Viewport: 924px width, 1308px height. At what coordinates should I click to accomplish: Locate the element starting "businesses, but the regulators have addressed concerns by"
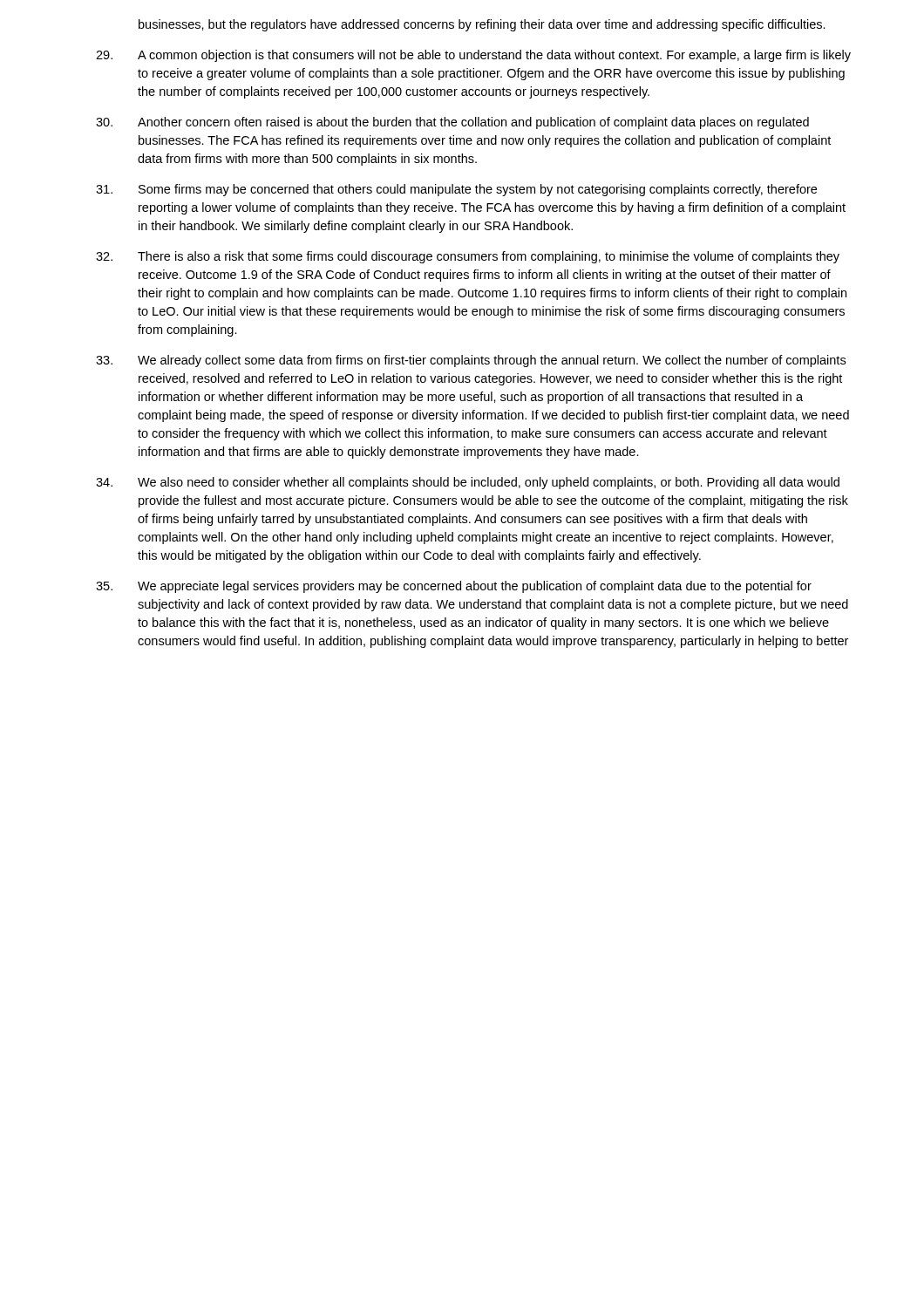[x=482, y=24]
